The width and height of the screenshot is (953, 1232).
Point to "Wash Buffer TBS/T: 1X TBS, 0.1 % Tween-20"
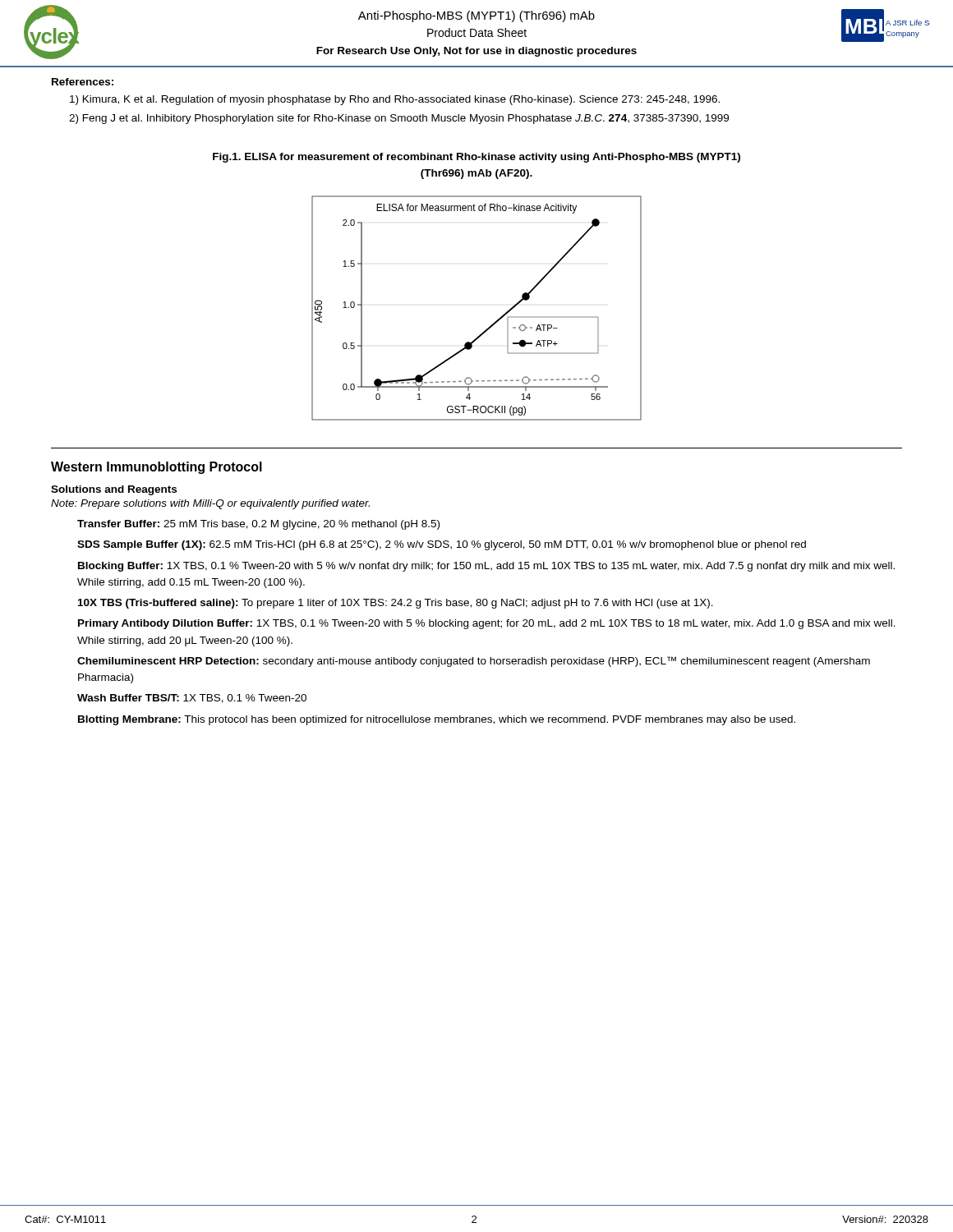(x=192, y=698)
